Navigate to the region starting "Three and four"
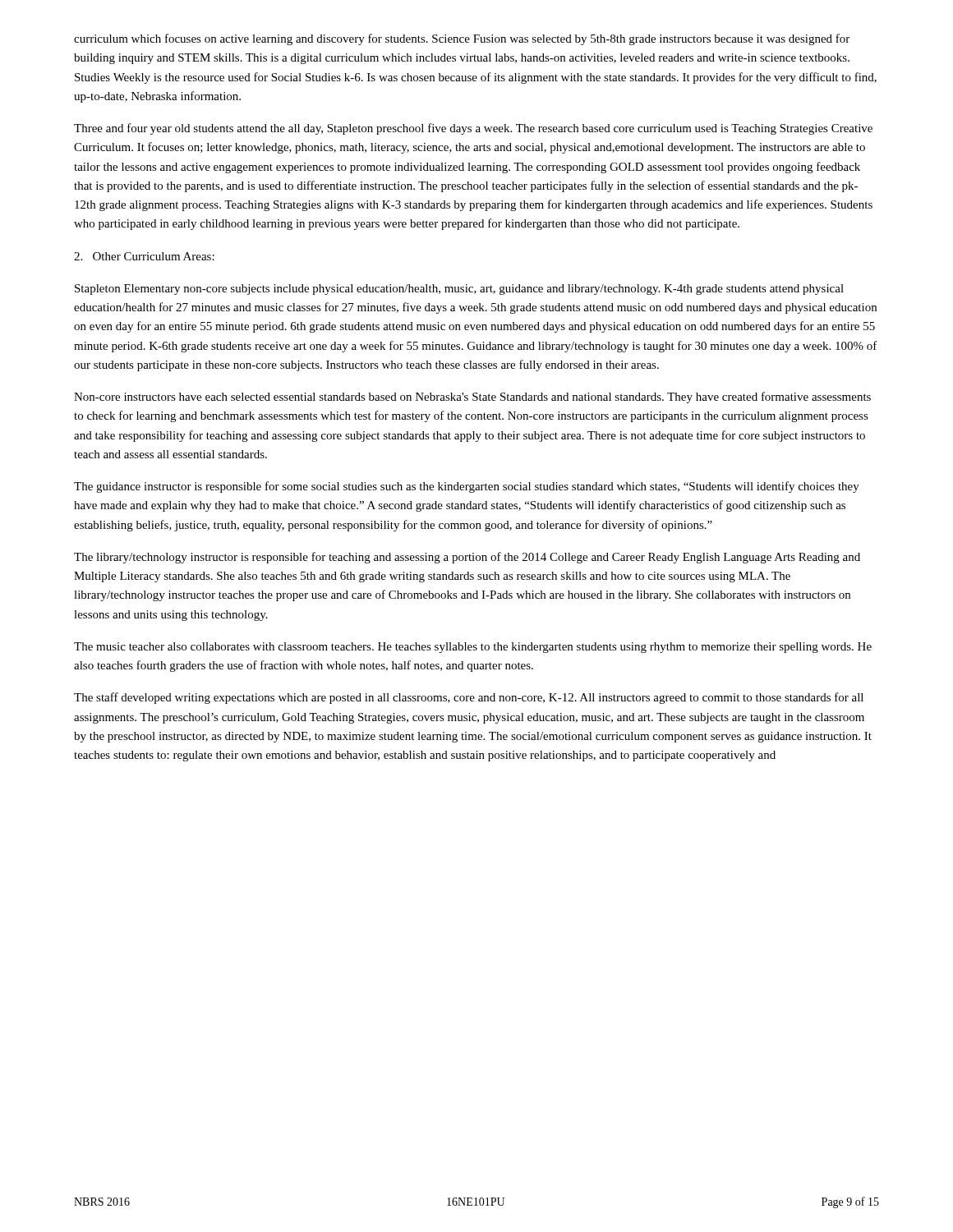The image size is (953, 1232). [473, 176]
